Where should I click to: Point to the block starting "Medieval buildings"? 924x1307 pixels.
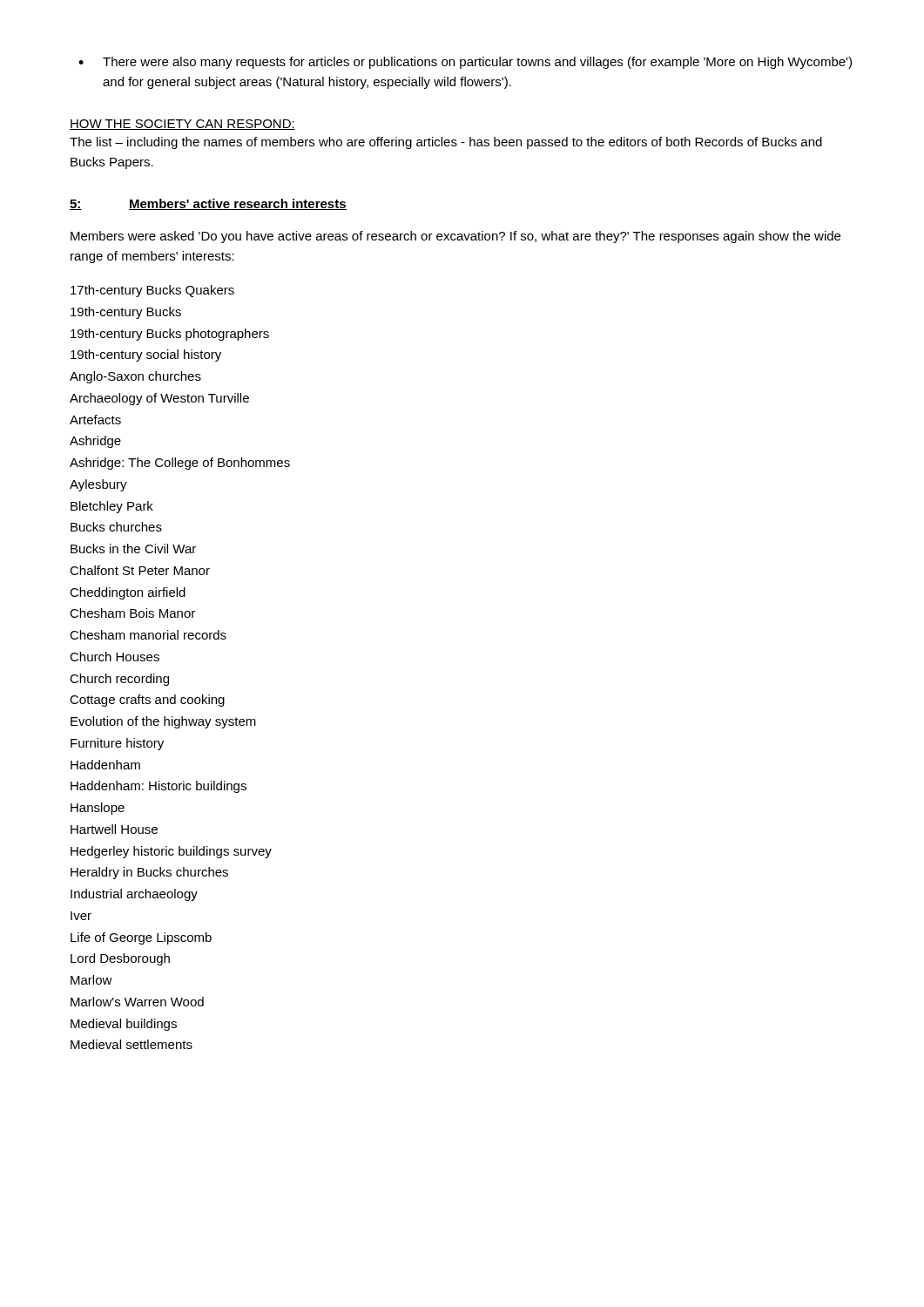[123, 1023]
